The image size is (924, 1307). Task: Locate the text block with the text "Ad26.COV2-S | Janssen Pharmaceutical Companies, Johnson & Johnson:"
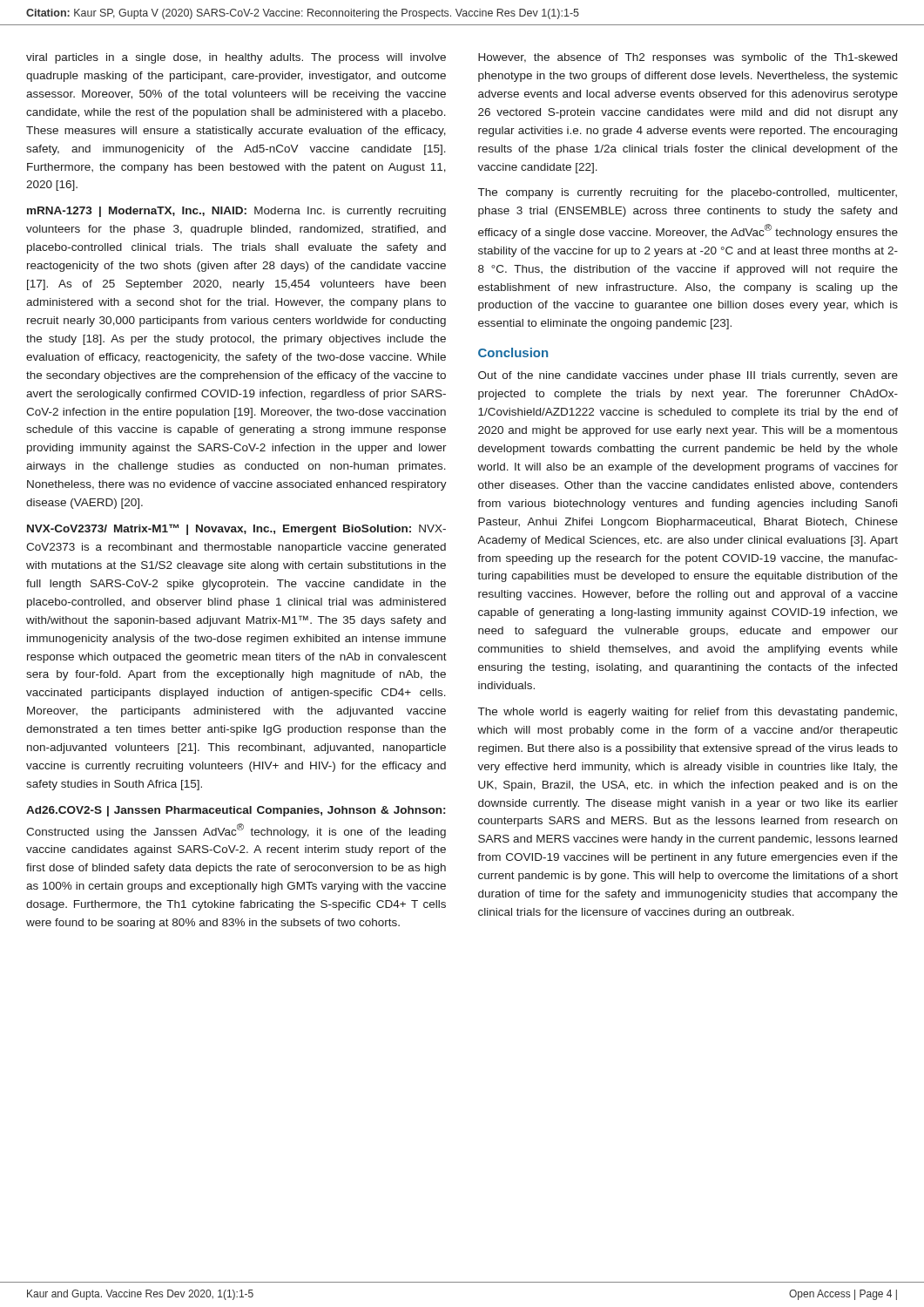pyautogui.click(x=236, y=867)
